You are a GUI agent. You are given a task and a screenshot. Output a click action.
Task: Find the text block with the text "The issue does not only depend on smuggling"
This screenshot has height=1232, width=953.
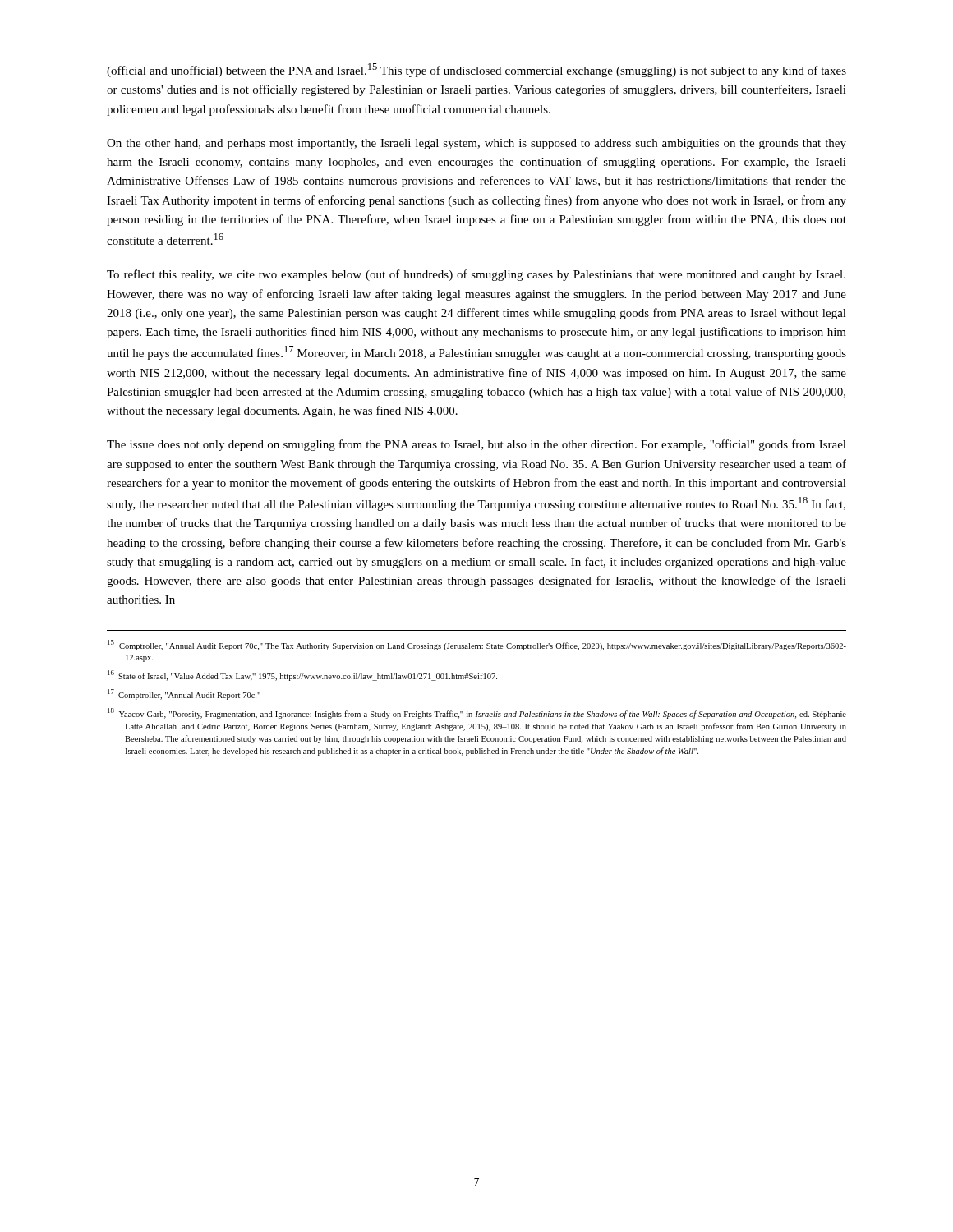(x=476, y=523)
